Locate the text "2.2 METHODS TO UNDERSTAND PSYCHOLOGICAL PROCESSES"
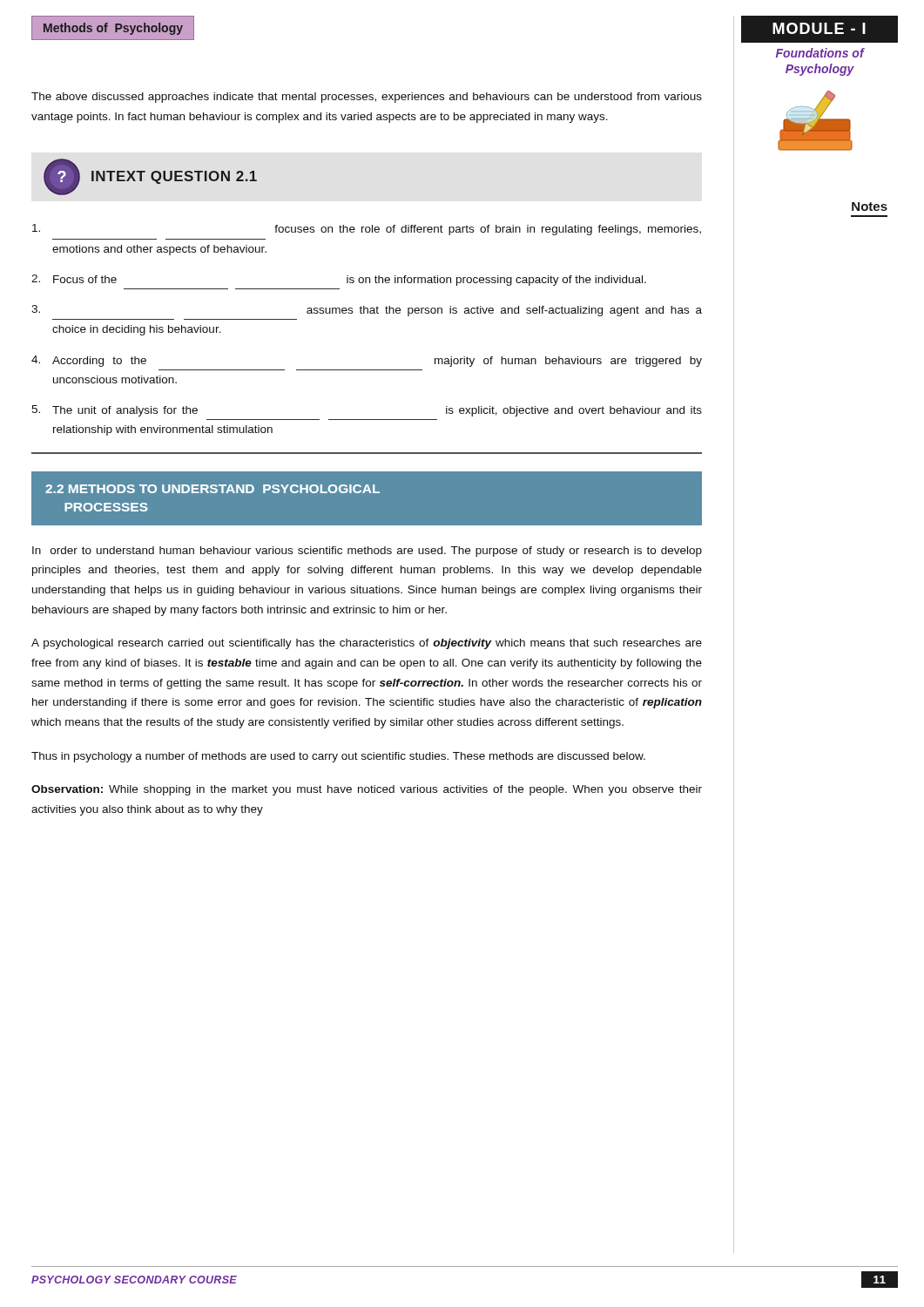 pyautogui.click(x=213, y=497)
